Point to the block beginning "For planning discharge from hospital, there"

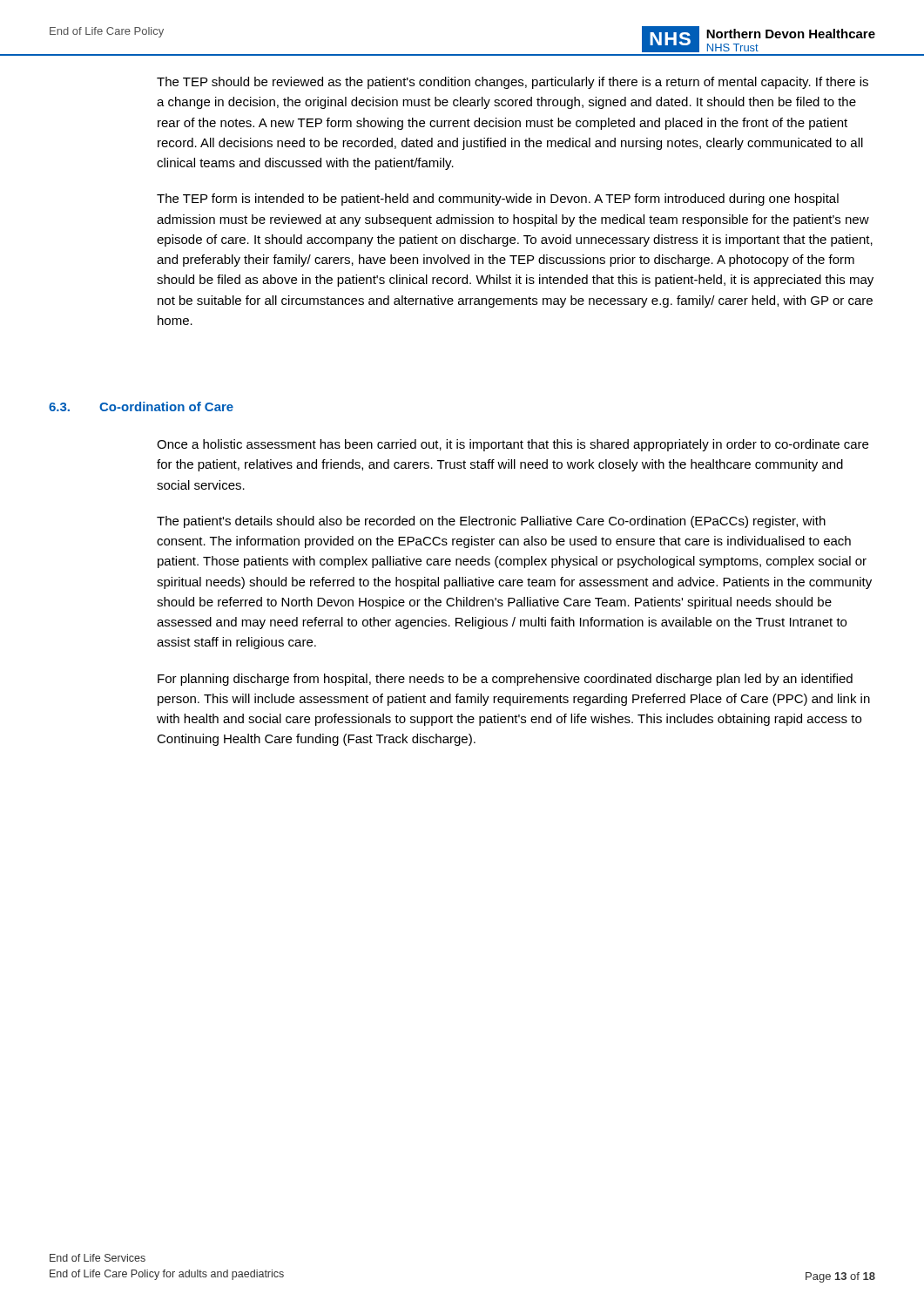(514, 708)
